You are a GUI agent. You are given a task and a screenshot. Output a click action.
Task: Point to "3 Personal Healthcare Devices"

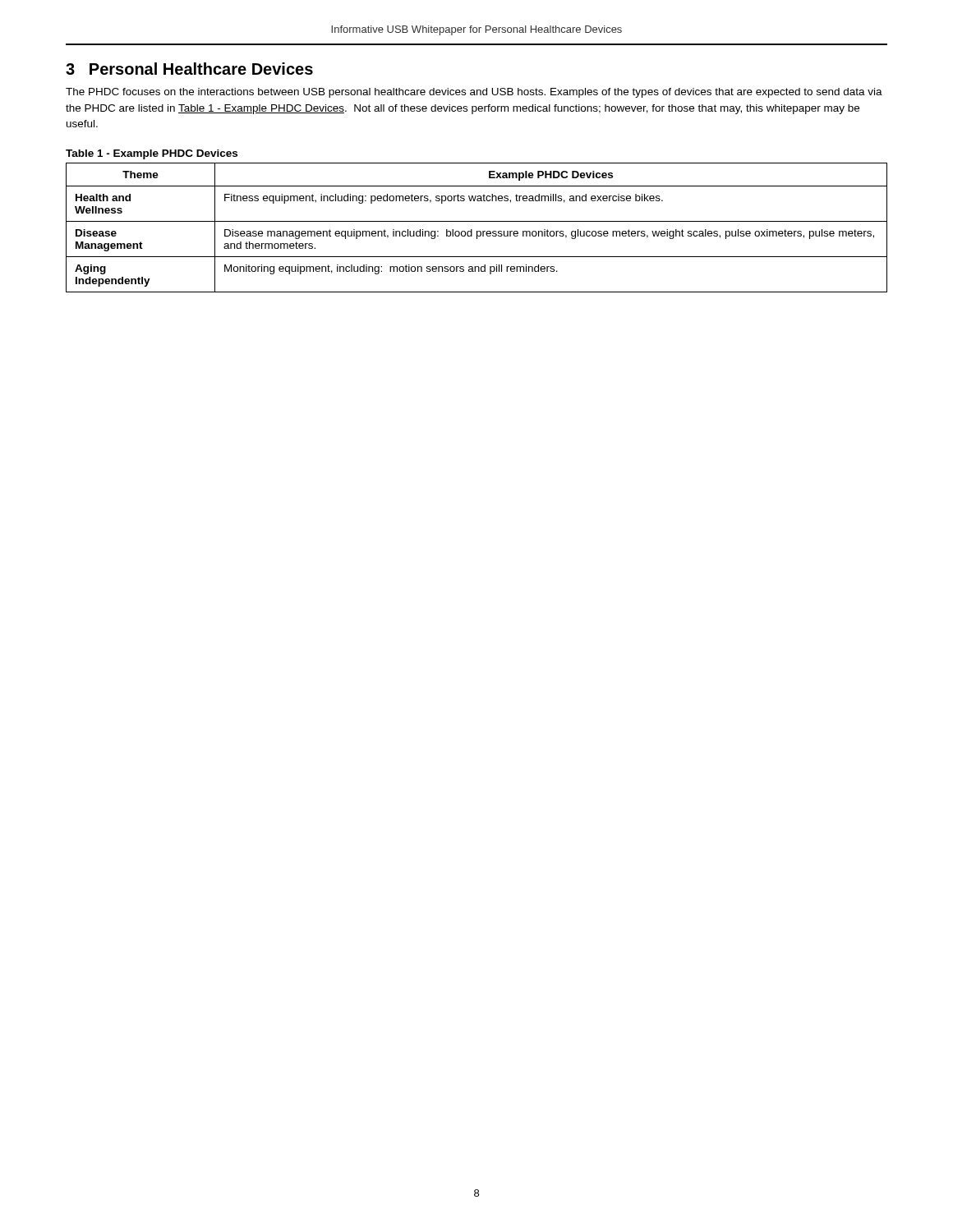(x=190, y=69)
